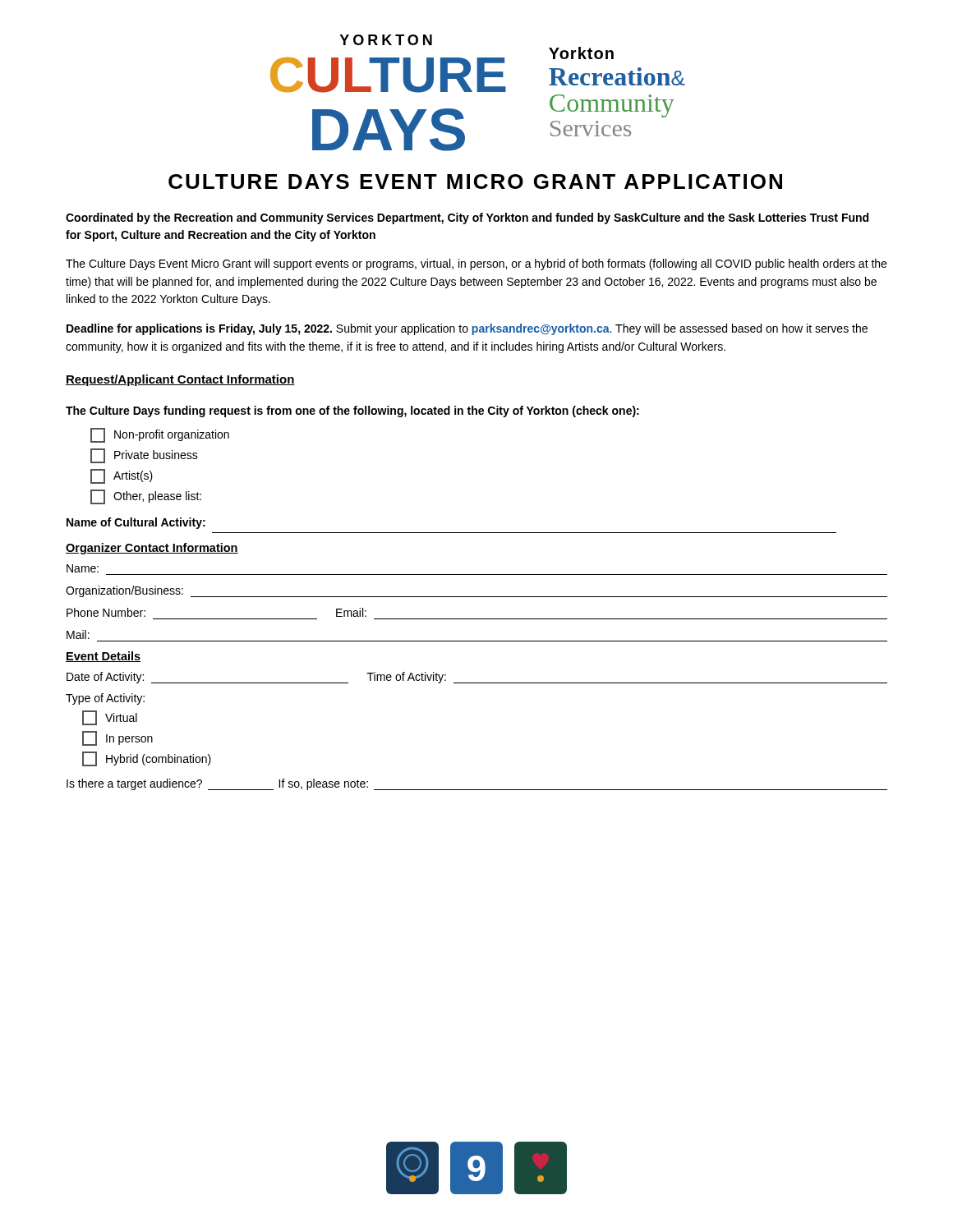
Task: Locate the text block starting "Is there a"
Action: [476, 783]
